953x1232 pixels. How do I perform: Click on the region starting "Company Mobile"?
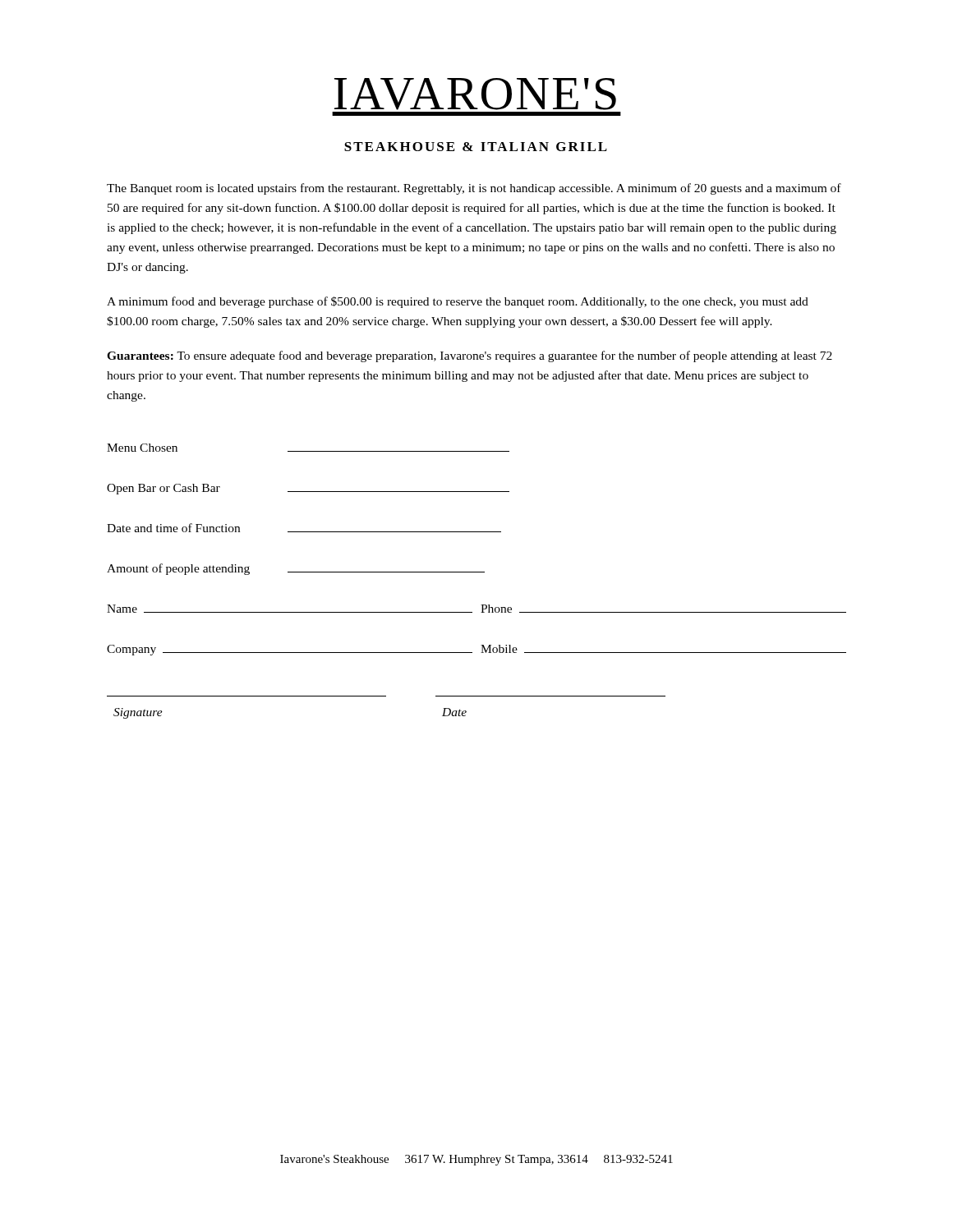[x=476, y=647]
